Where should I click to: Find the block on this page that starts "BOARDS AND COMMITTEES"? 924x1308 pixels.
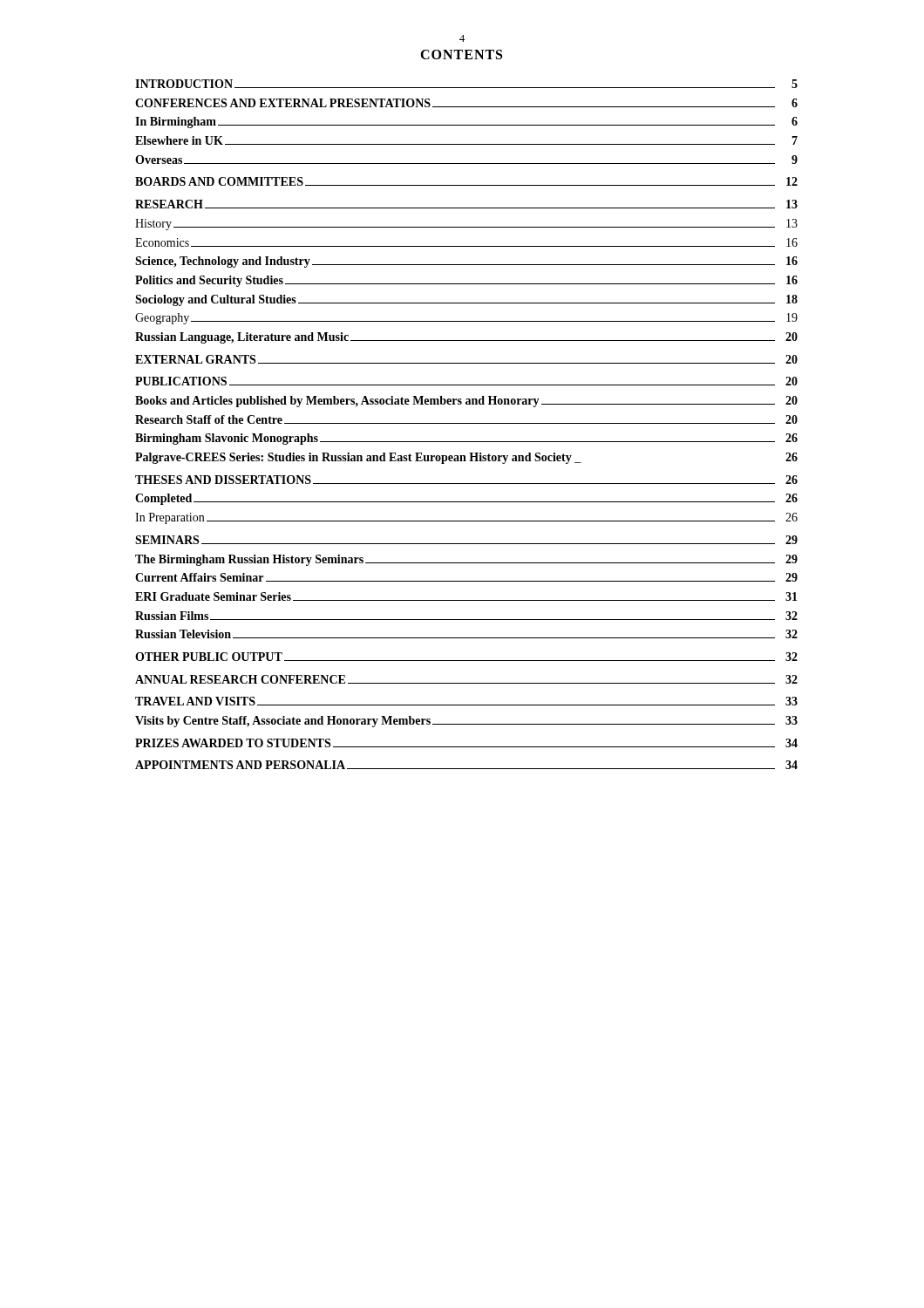coord(466,183)
